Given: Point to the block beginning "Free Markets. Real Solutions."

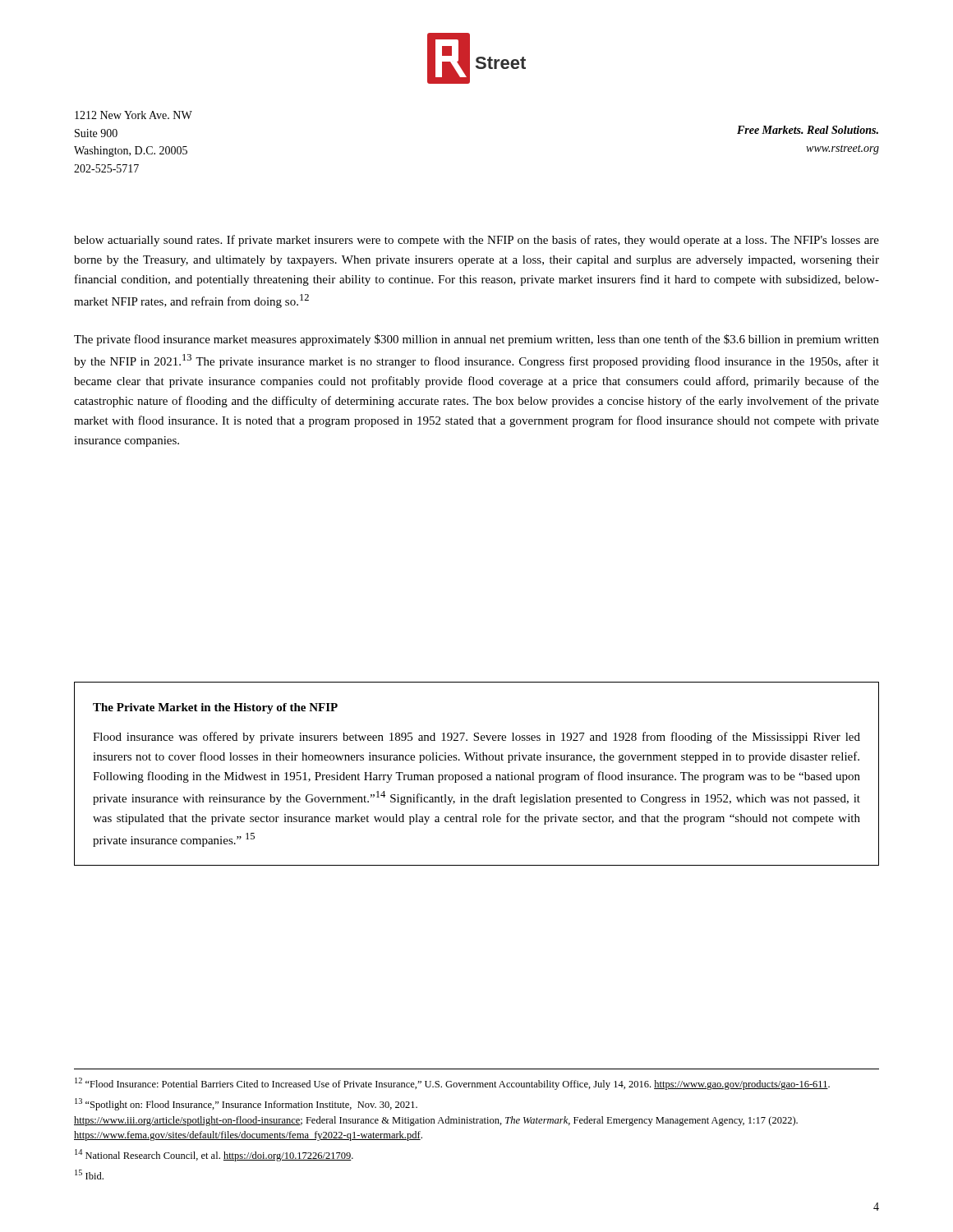Looking at the screenshot, I should click(808, 140).
